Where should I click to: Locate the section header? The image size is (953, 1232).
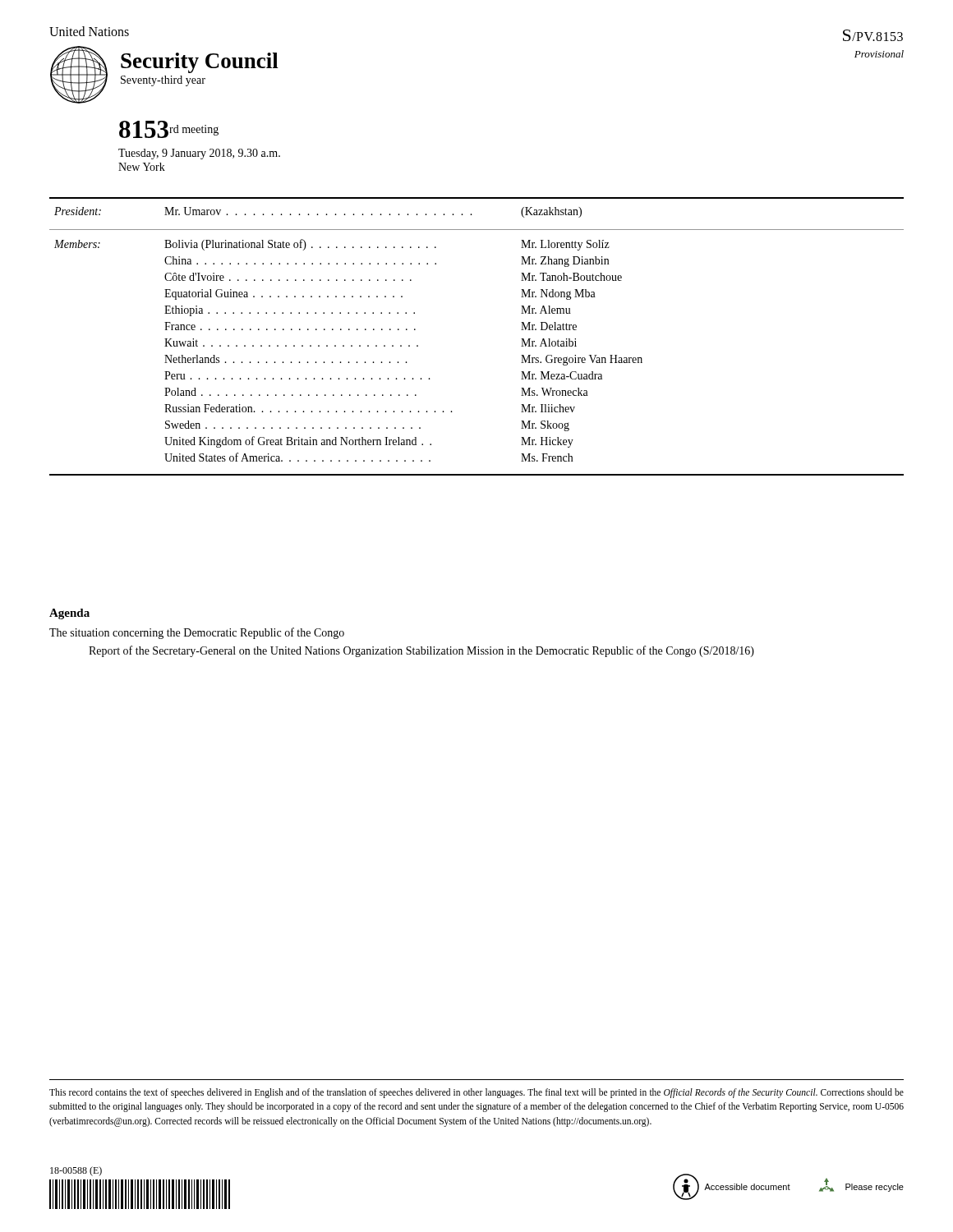[69, 613]
